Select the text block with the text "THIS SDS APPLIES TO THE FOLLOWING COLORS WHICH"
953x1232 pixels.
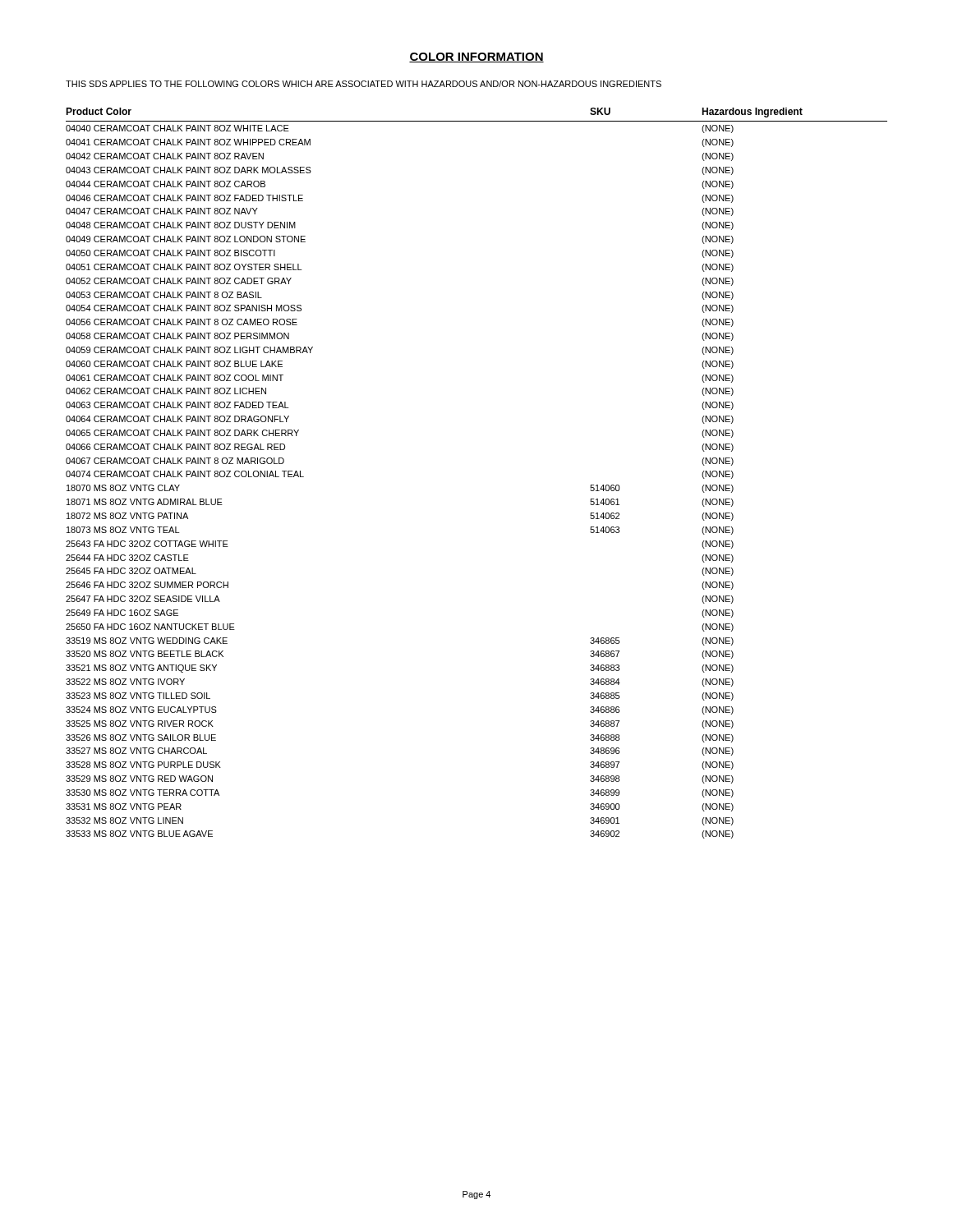[x=364, y=84]
